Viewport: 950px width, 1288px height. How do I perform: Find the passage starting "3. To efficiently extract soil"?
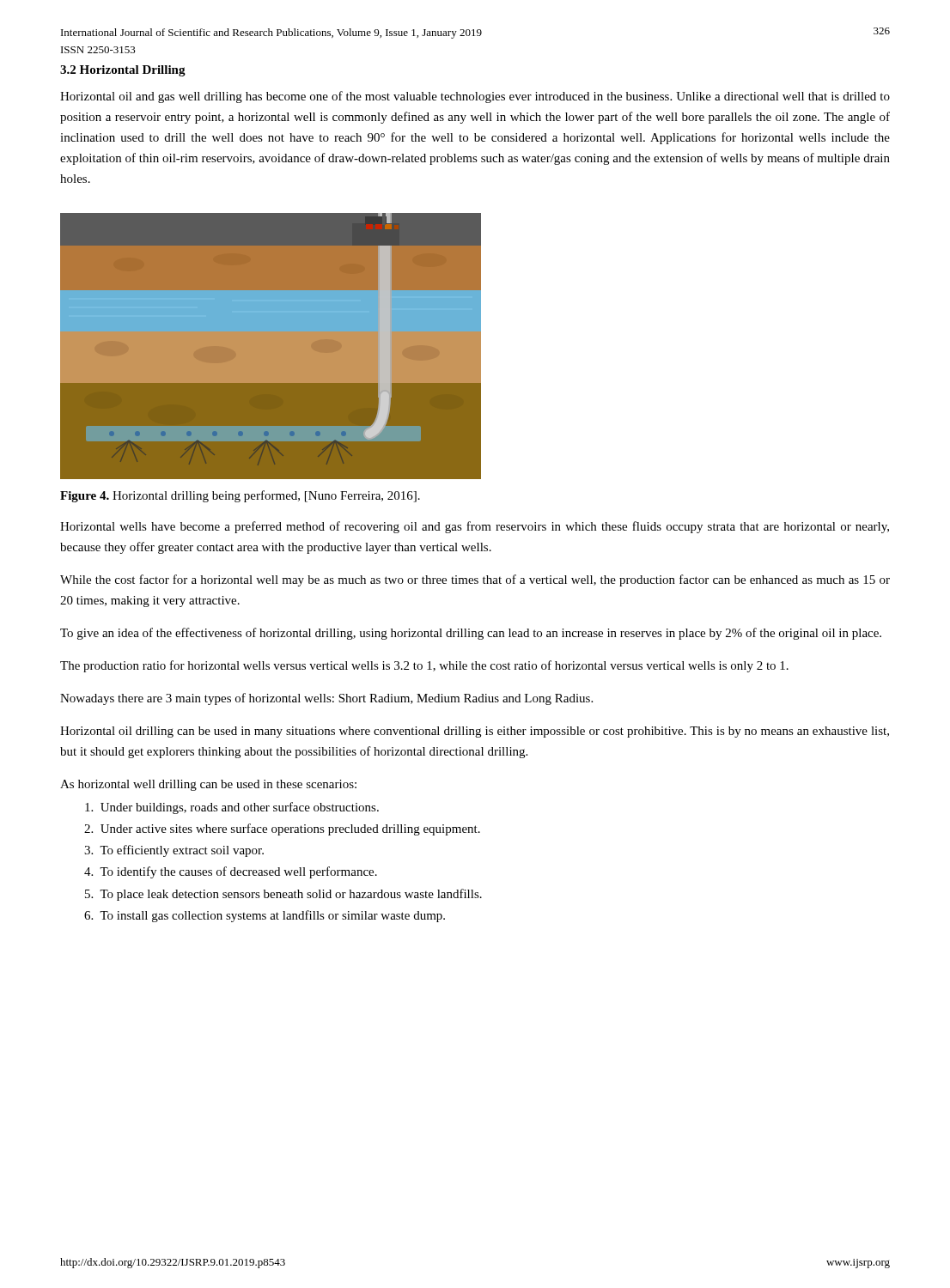point(174,850)
